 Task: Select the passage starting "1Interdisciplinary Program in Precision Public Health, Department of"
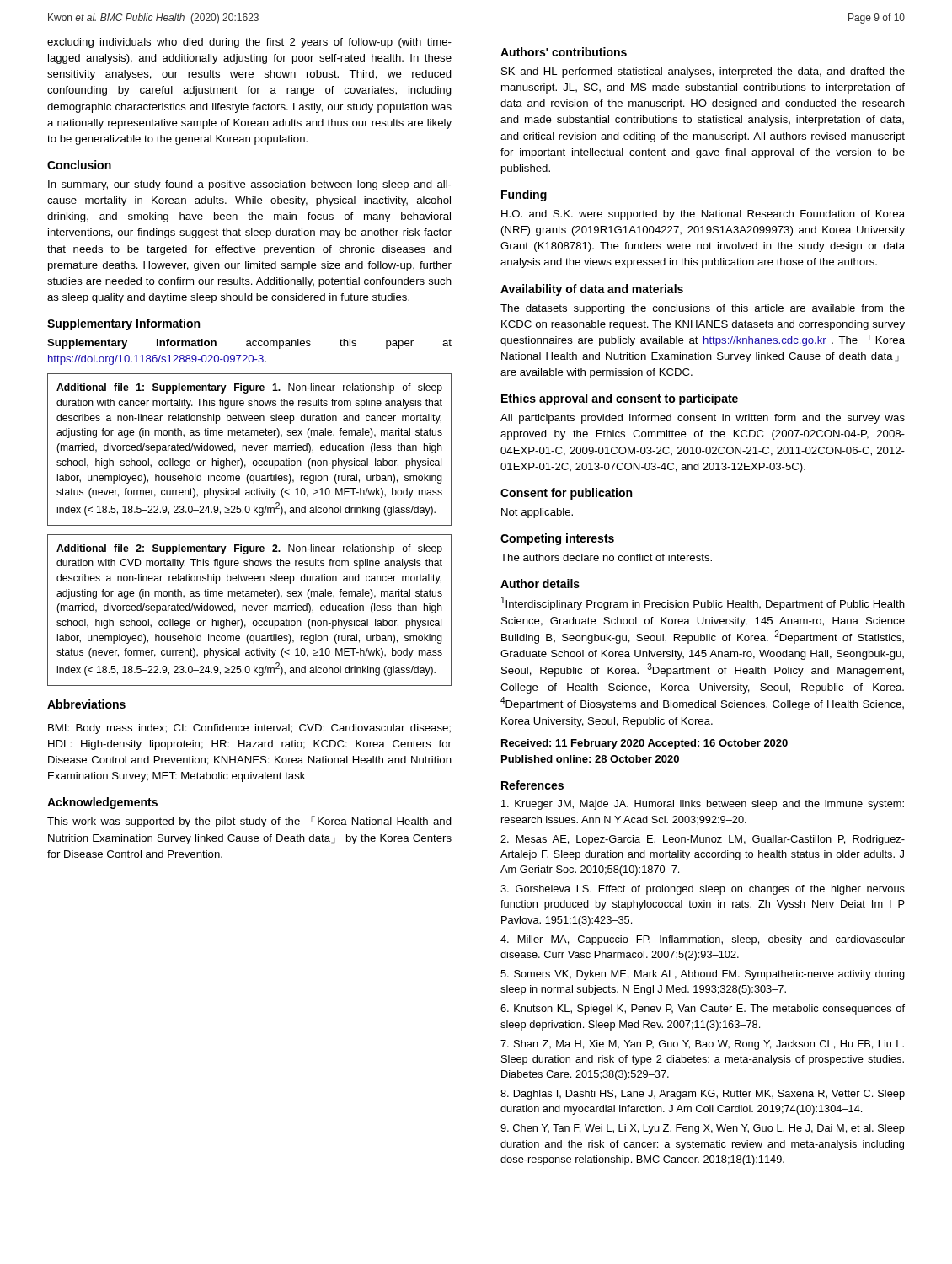pos(703,662)
